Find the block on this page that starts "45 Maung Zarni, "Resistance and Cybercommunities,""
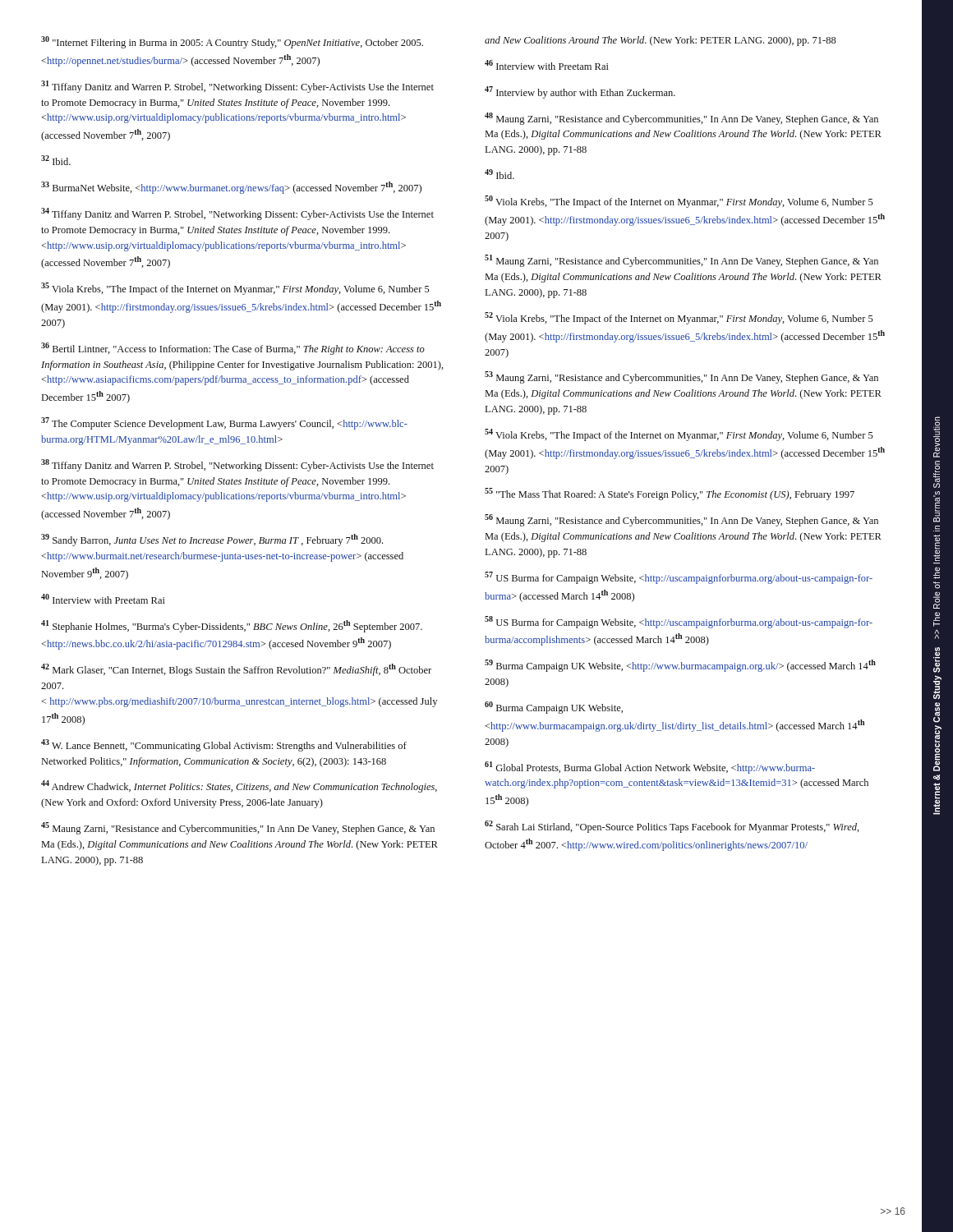 click(x=239, y=843)
